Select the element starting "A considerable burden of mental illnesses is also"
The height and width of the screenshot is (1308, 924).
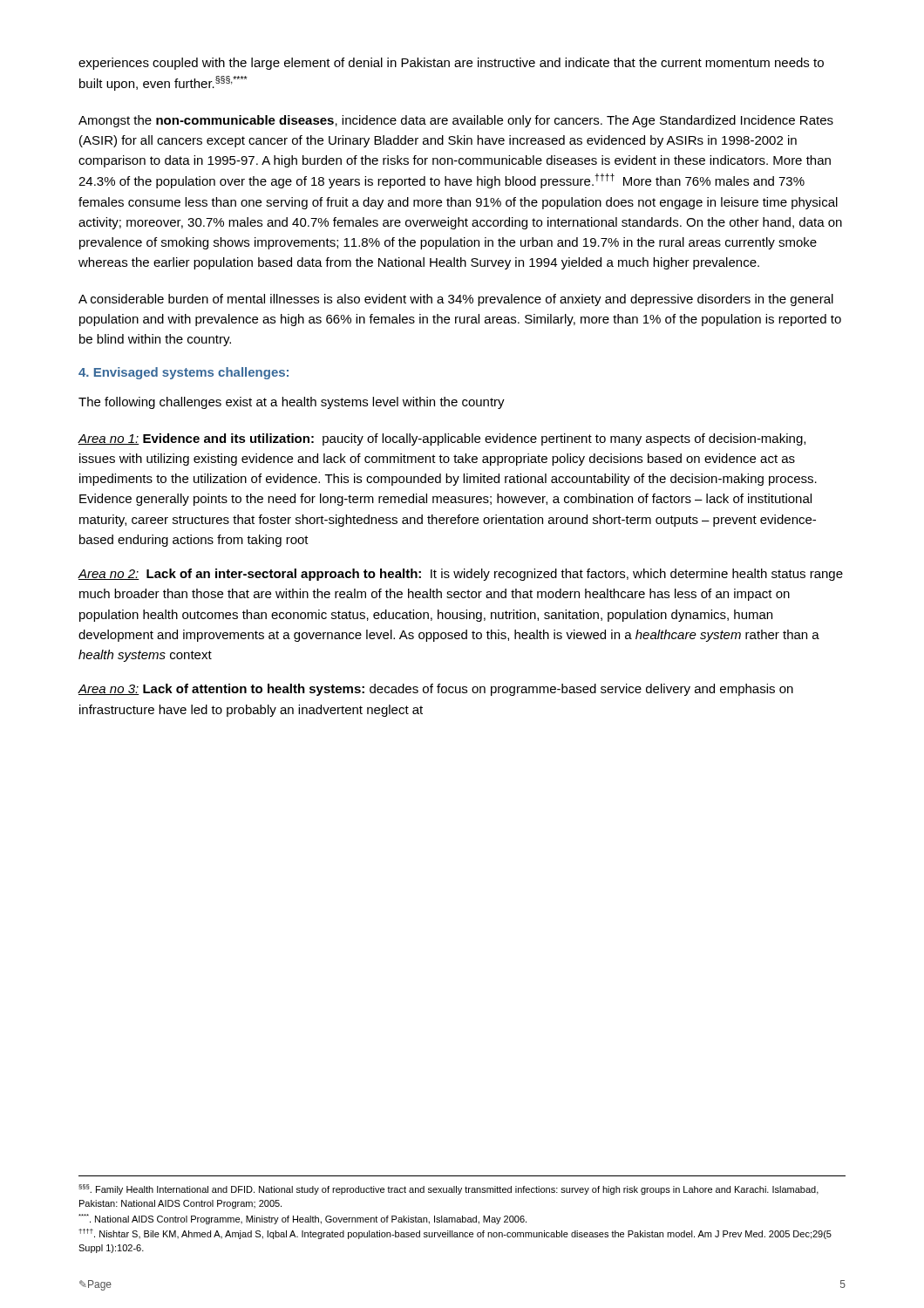tap(460, 318)
